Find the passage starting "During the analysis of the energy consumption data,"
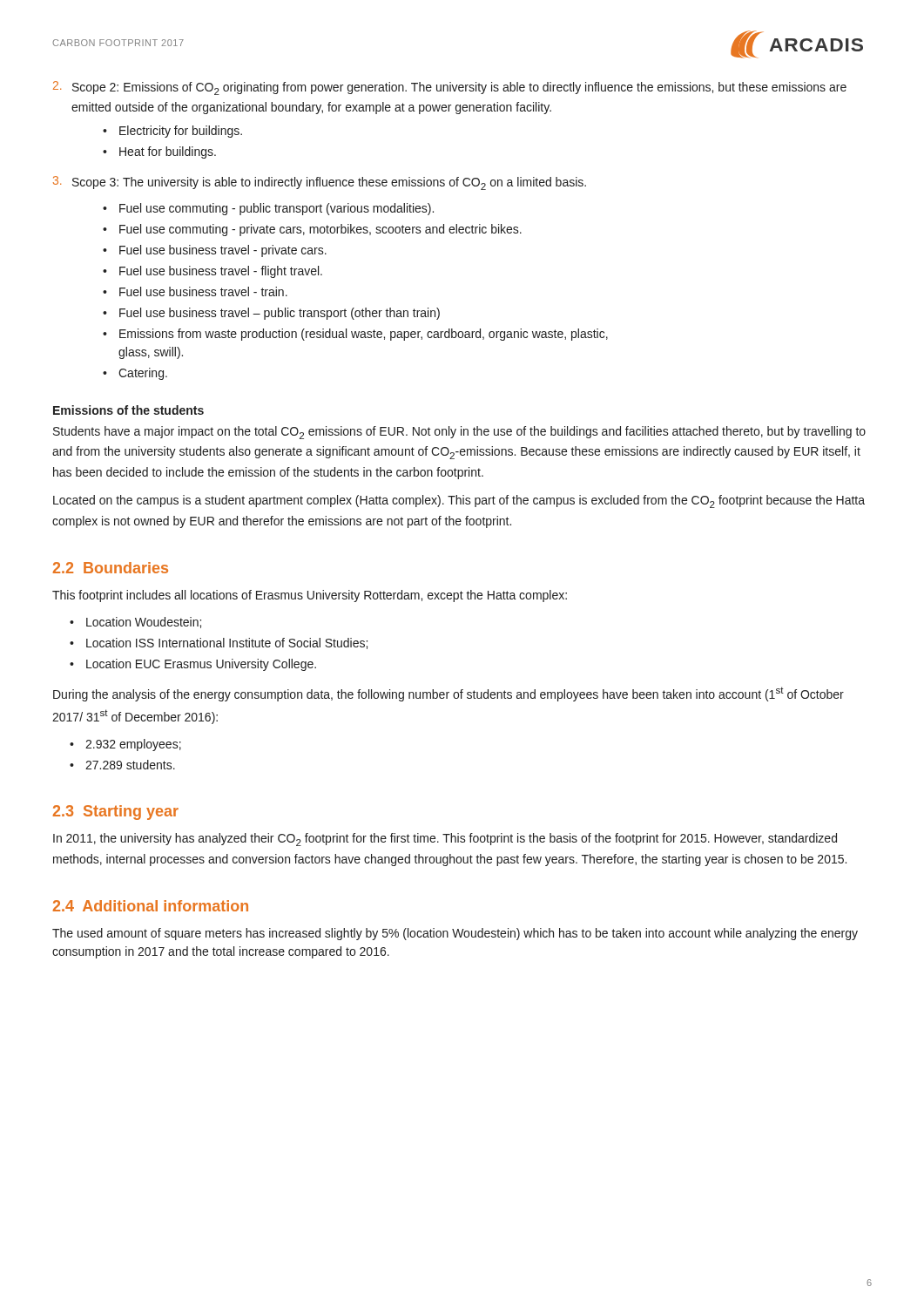This screenshot has width=924, height=1307. 462,705
